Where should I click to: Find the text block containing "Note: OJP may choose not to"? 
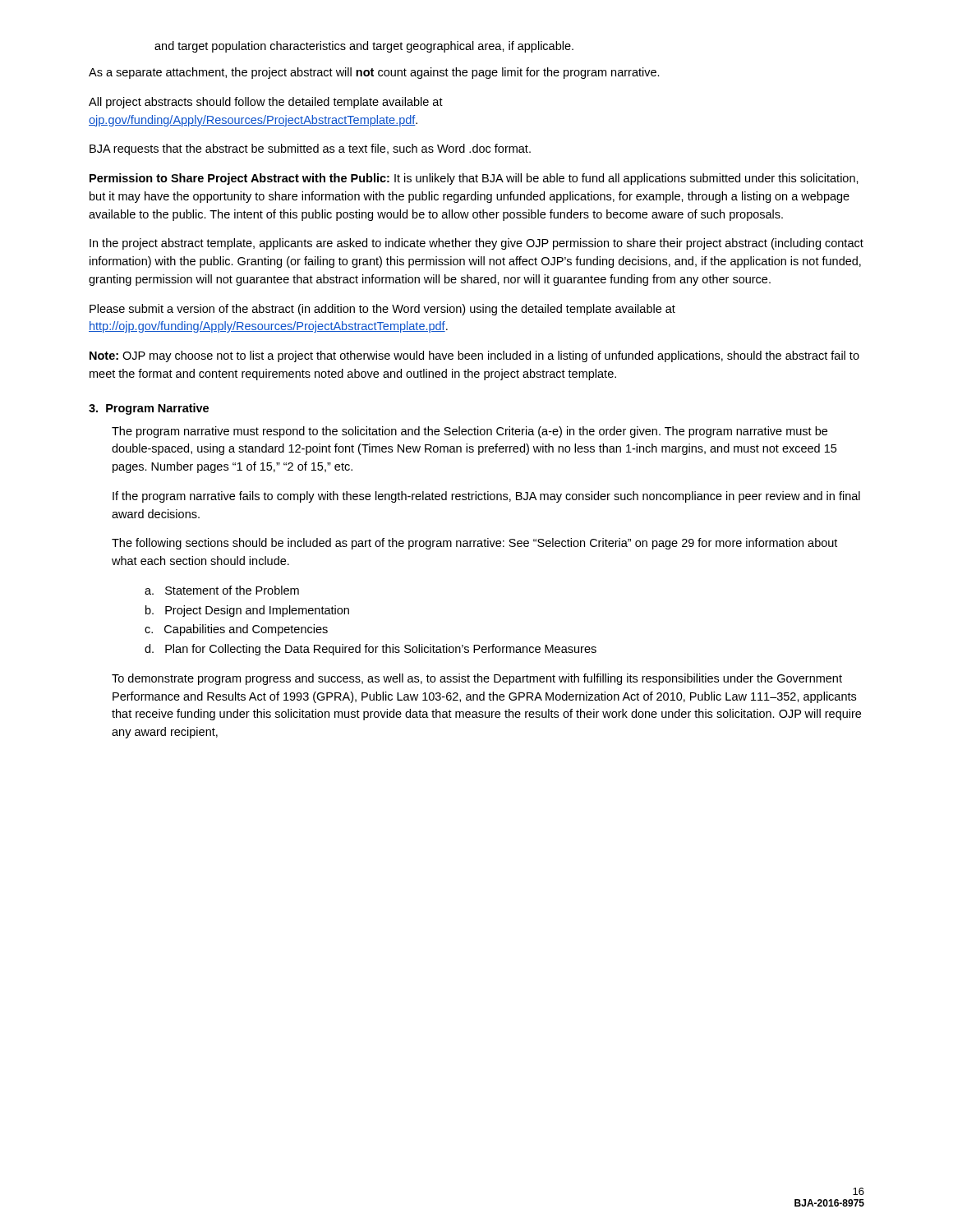(474, 365)
